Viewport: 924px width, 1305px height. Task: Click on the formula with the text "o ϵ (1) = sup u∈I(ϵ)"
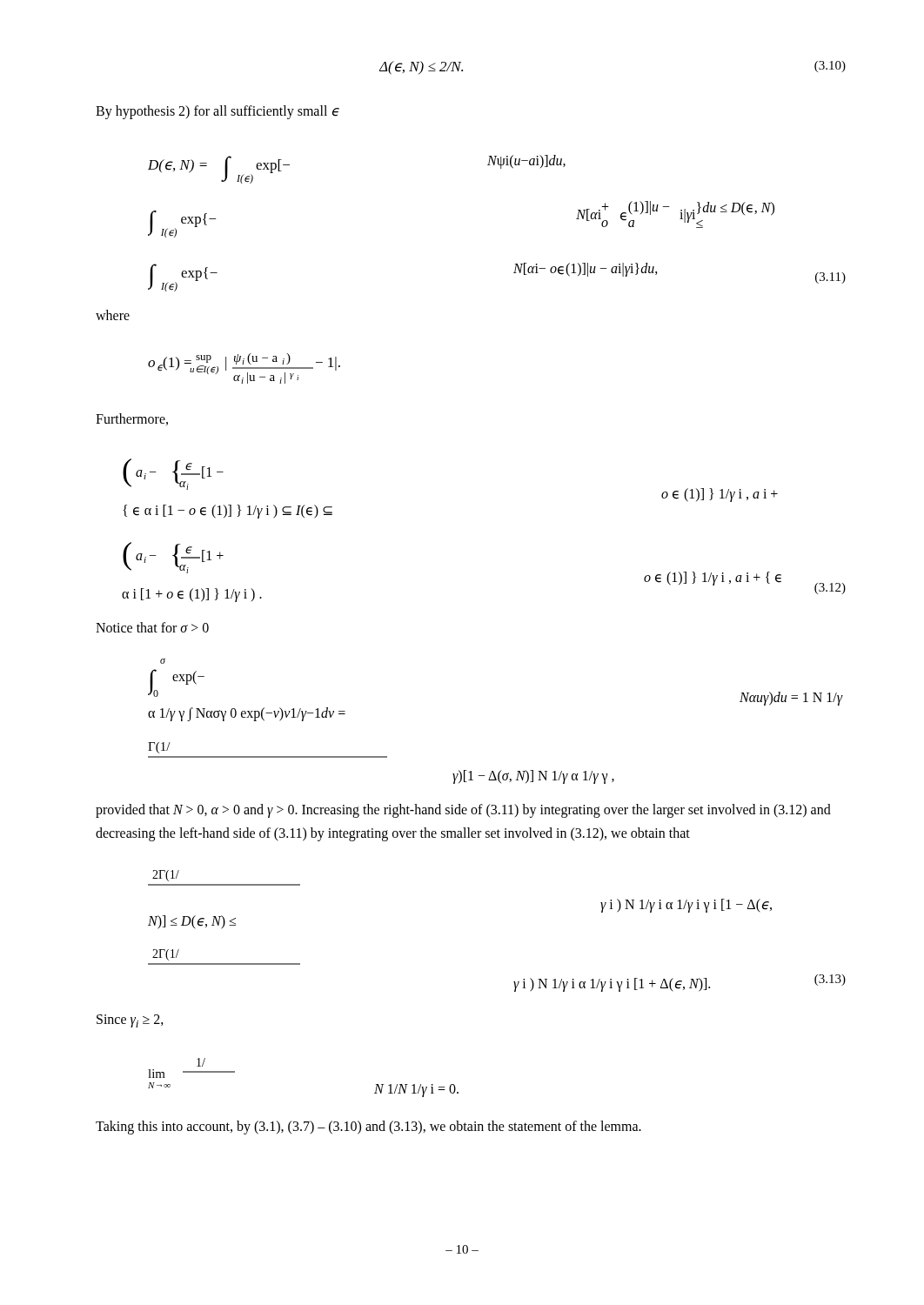tap(313, 362)
